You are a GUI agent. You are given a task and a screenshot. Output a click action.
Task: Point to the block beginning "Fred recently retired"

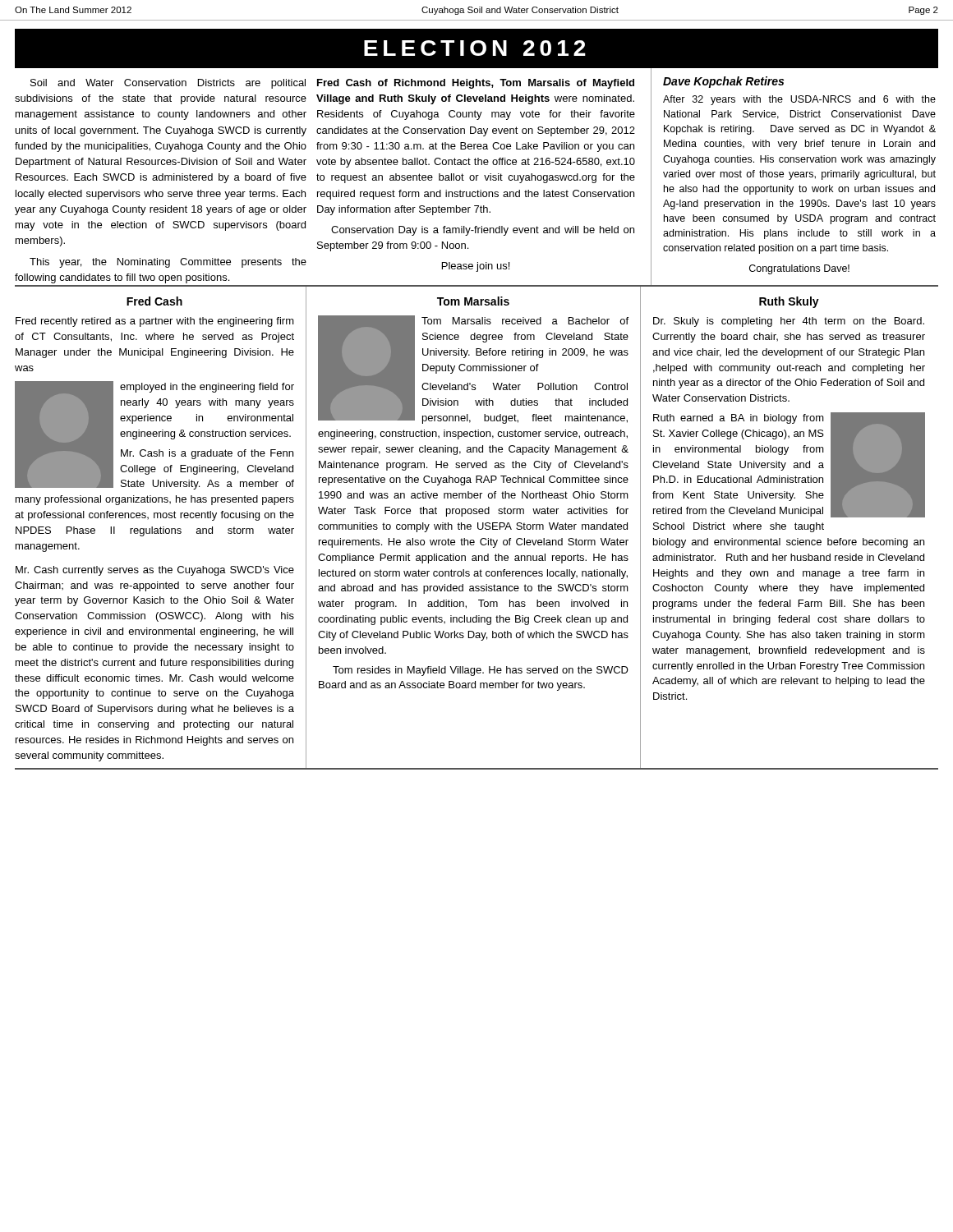click(x=154, y=434)
